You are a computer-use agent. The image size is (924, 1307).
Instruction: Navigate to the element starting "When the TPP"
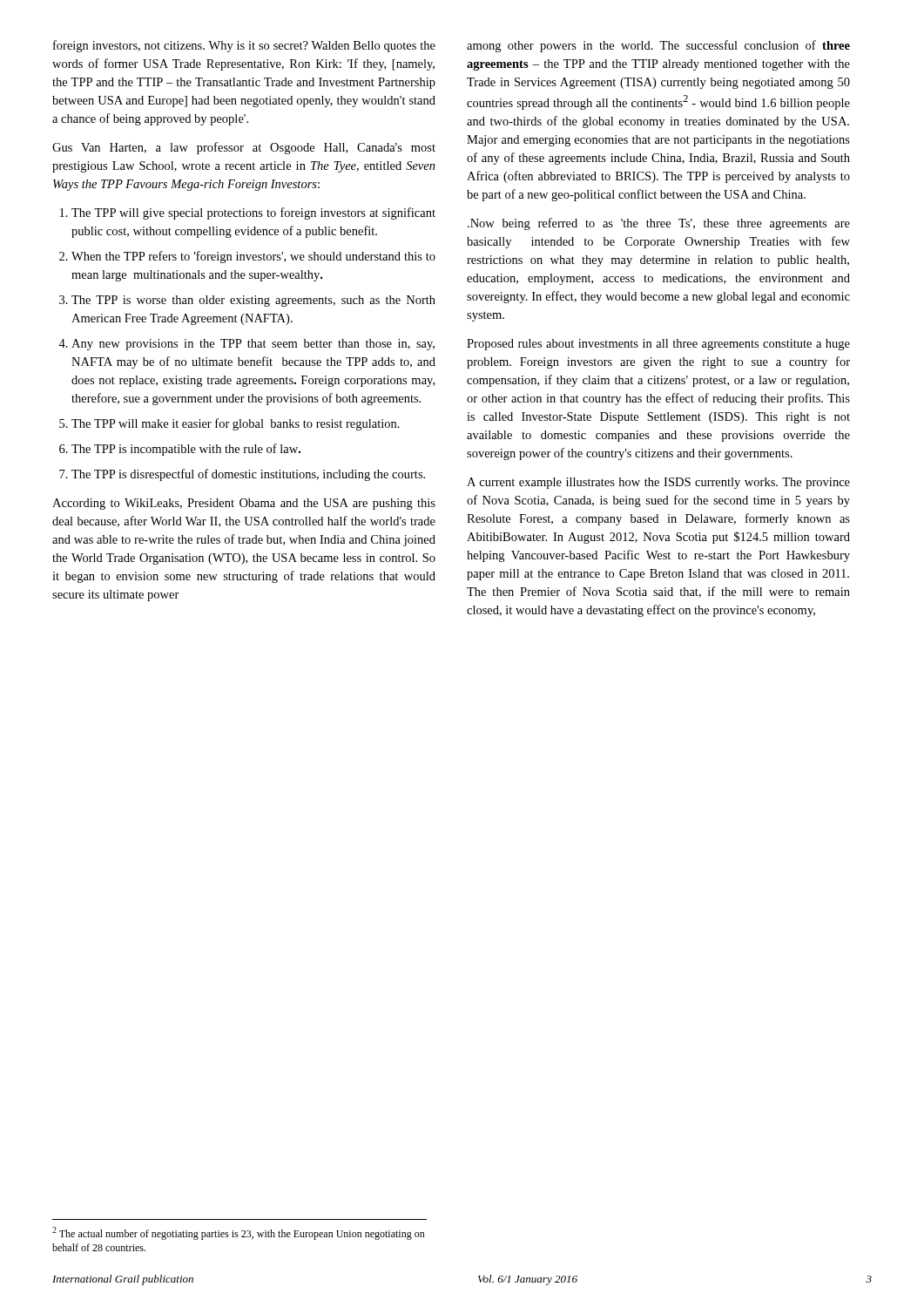tap(253, 265)
